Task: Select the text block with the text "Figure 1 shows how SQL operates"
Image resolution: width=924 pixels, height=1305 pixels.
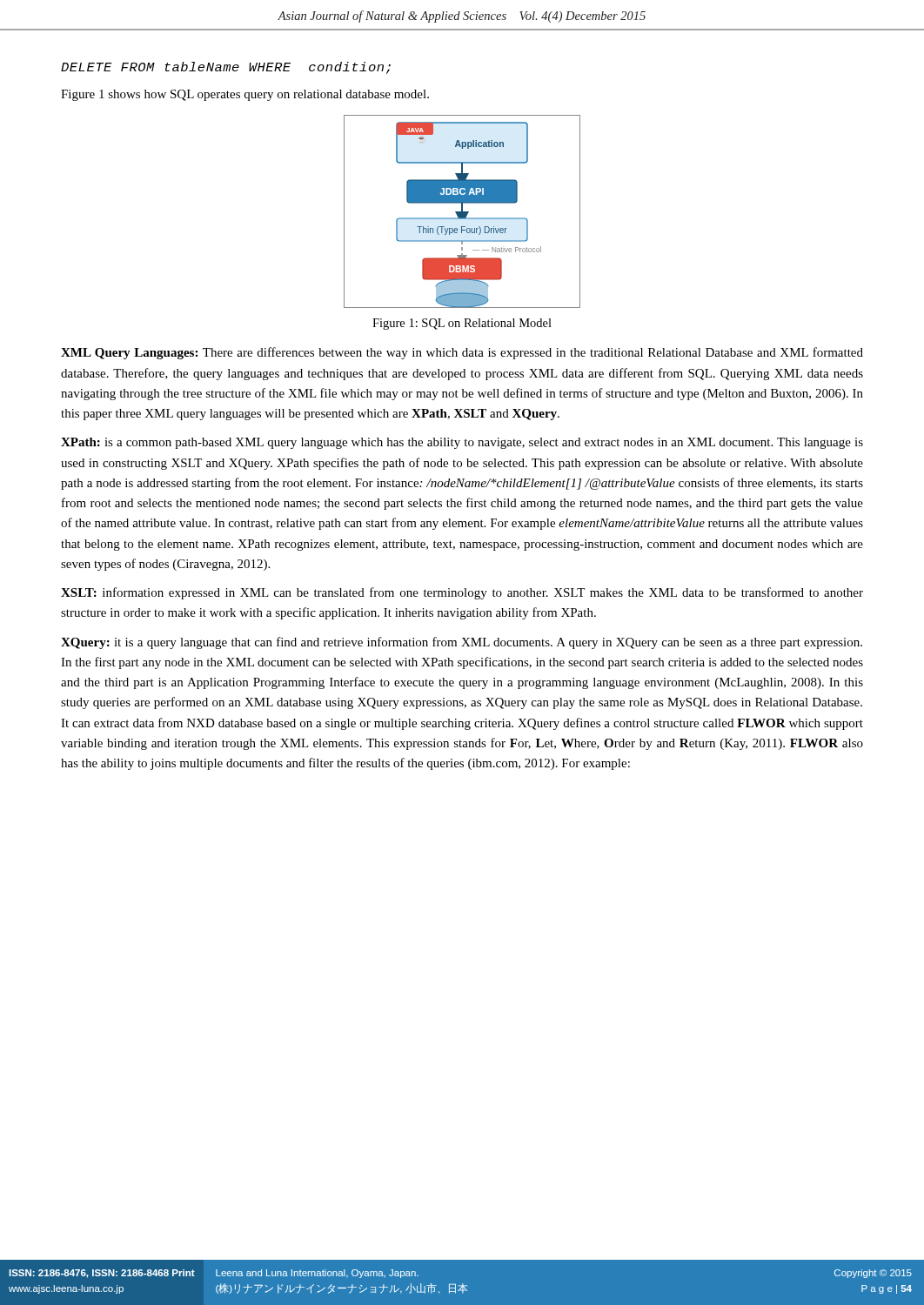Action: coord(245,94)
